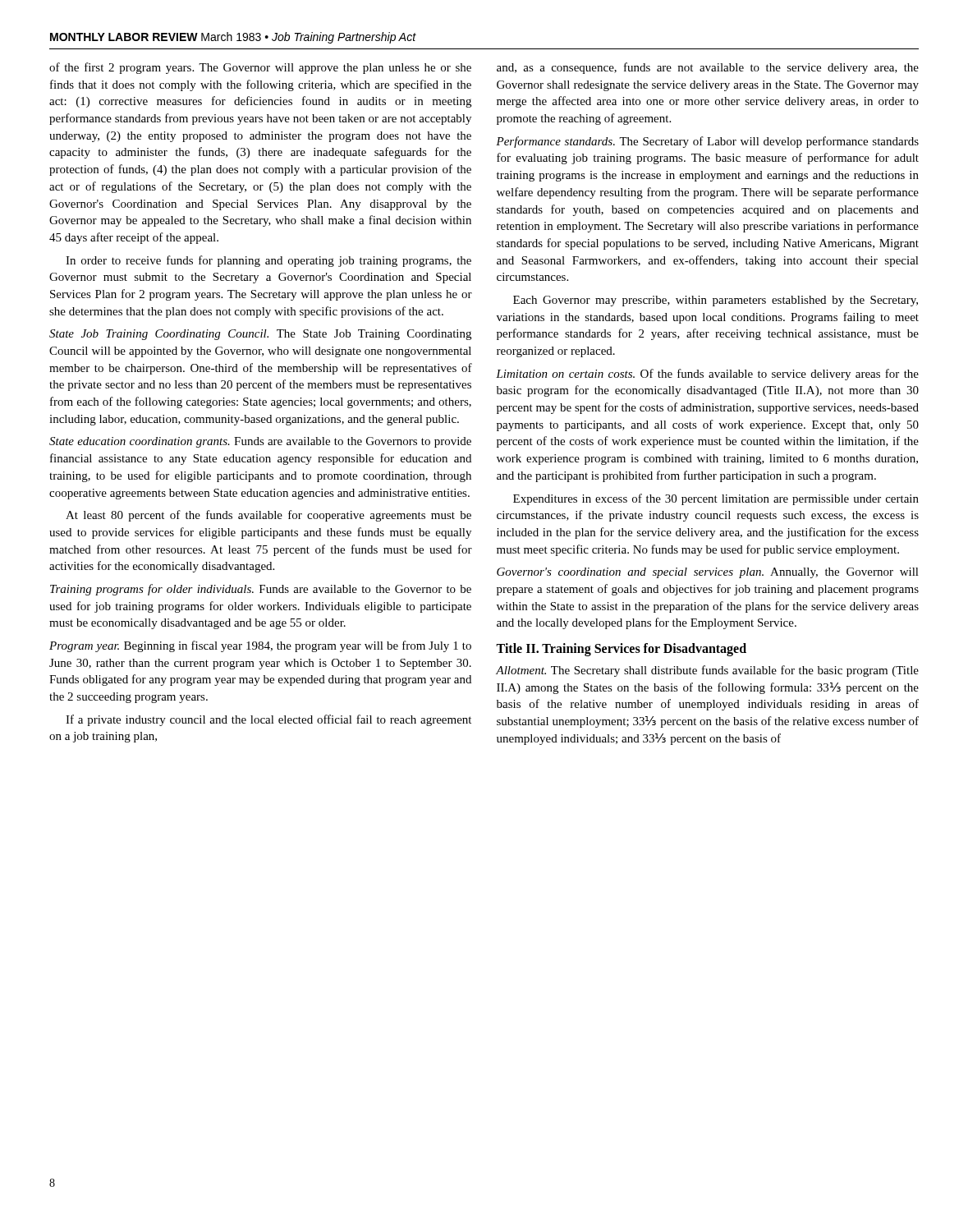Viewport: 968px width, 1232px height.
Task: Click on the text block containing "In order to receive funds"
Action: coord(260,286)
